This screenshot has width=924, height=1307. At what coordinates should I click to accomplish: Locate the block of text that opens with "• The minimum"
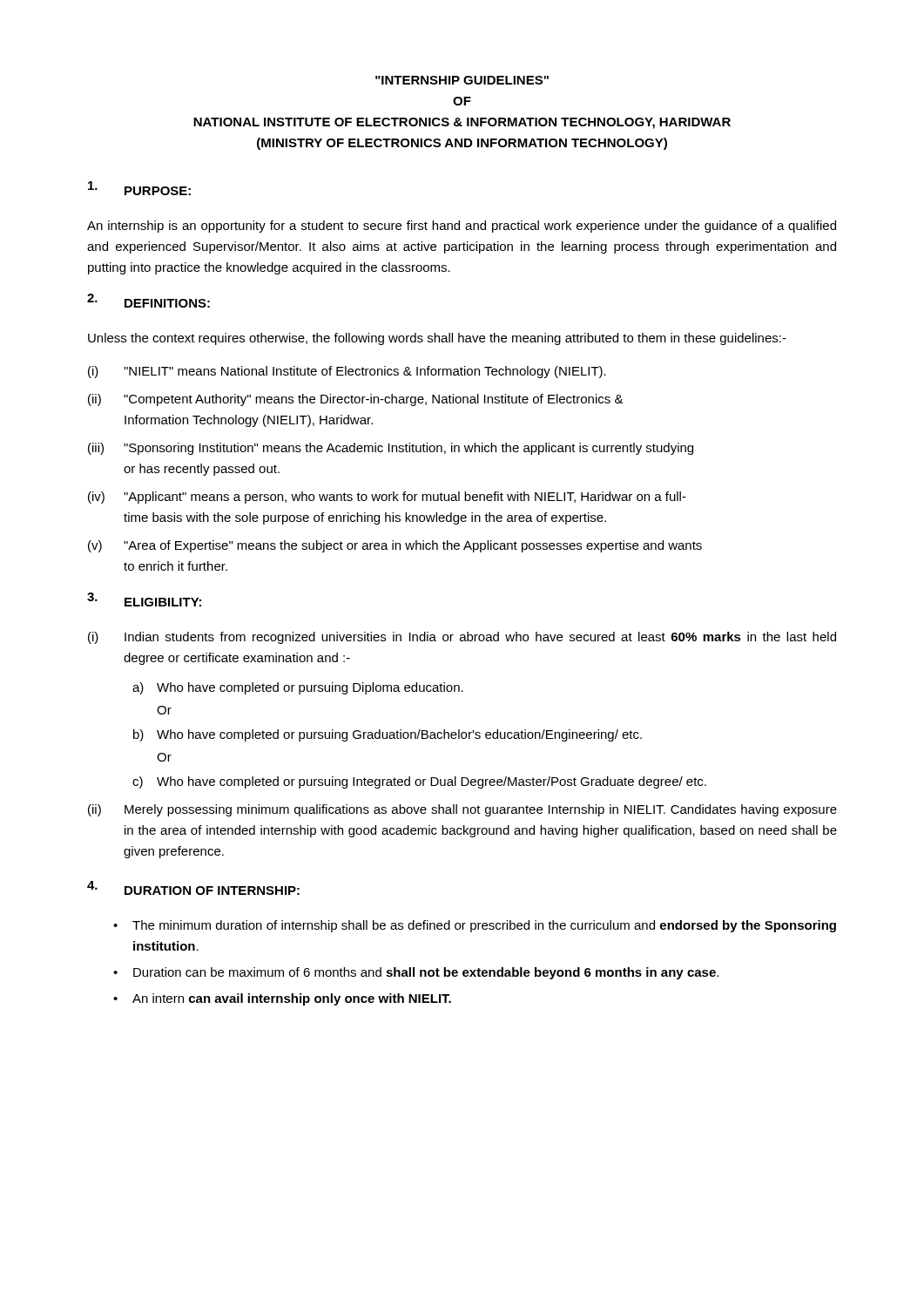coord(475,936)
